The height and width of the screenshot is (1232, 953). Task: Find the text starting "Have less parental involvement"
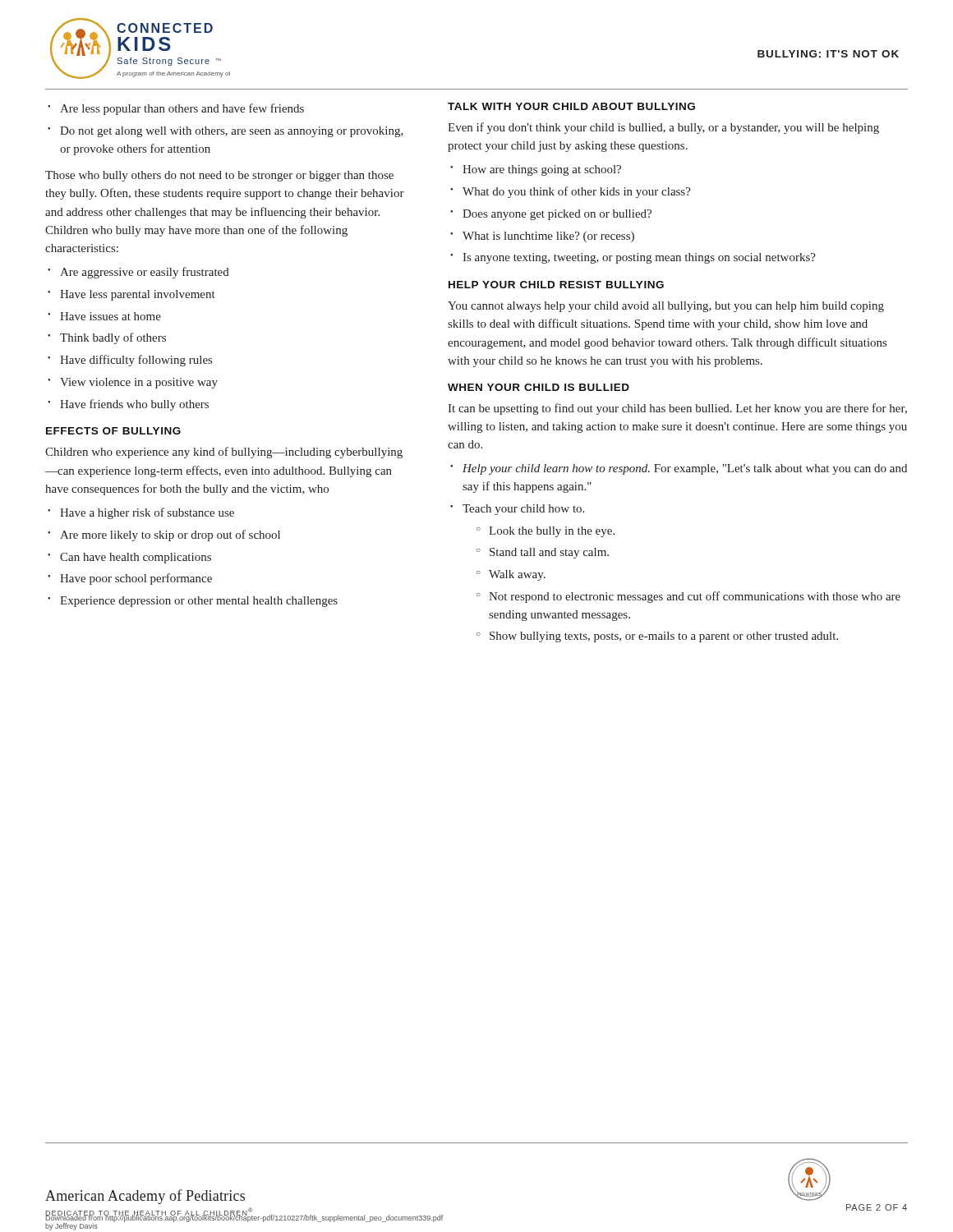point(137,294)
